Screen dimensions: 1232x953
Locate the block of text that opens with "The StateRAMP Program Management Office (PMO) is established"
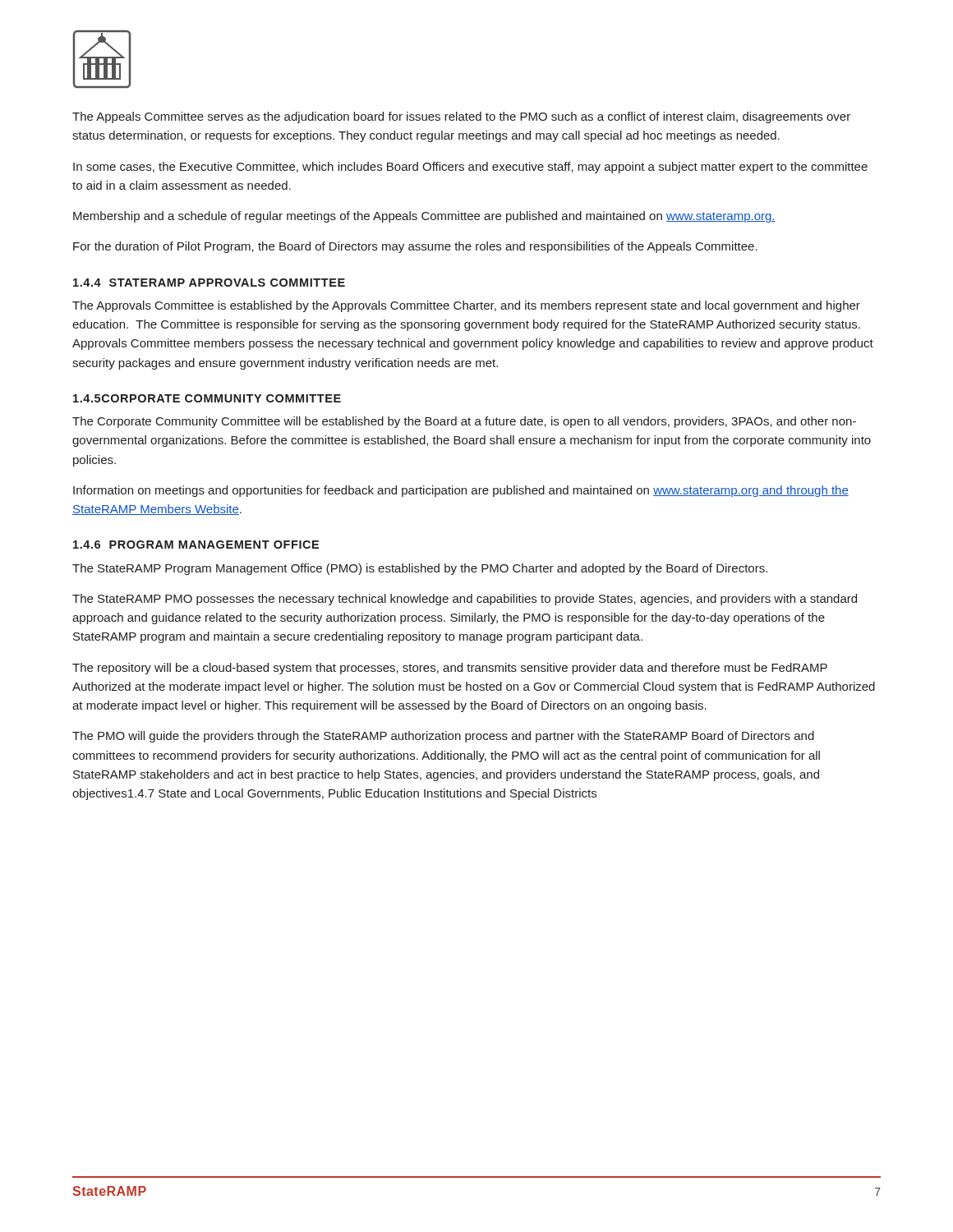pos(476,568)
